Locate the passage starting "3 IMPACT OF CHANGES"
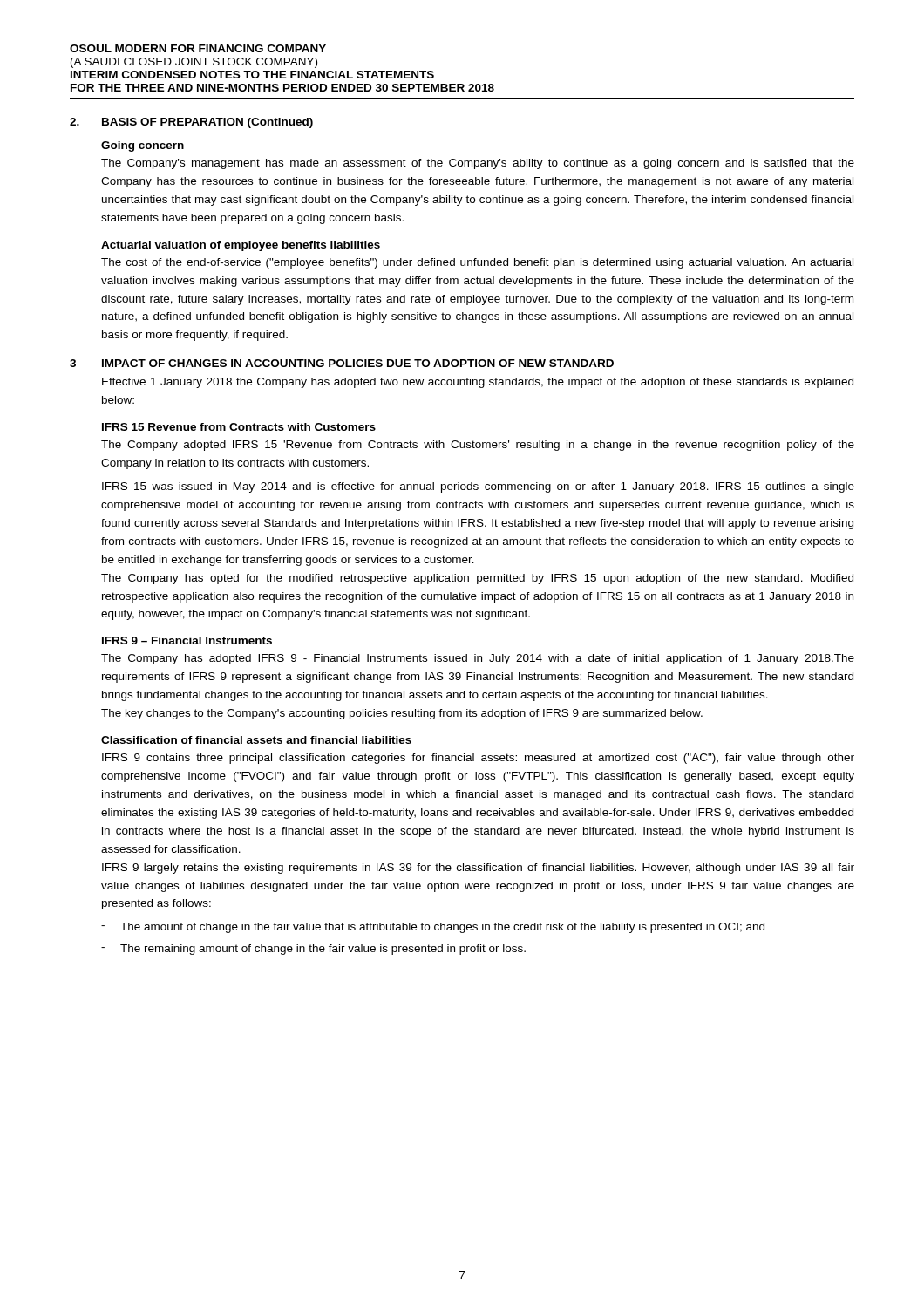The height and width of the screenshot is (1308, 924). click(342, 363)
